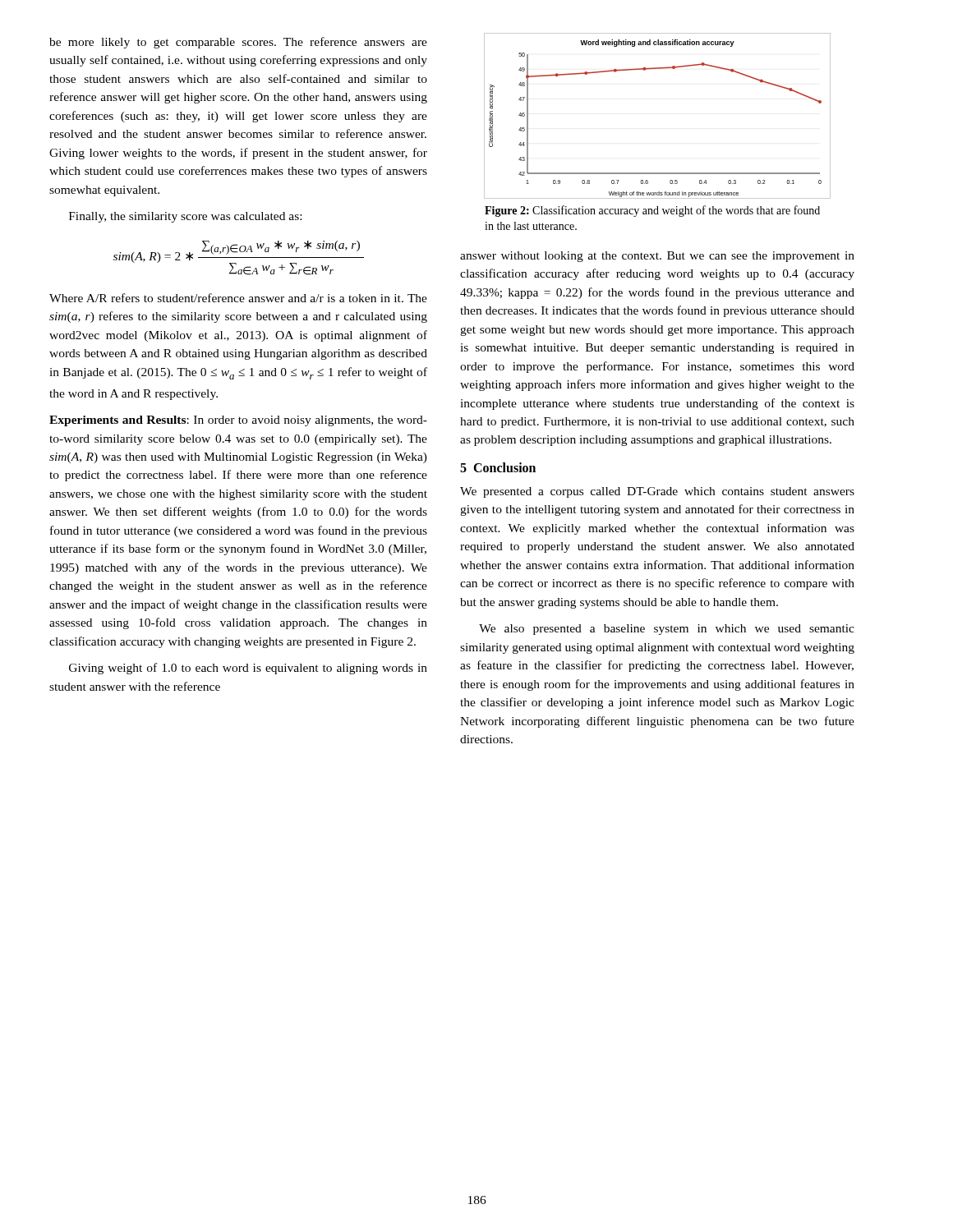Viewport: 953px width, 1232px height.
Task: Locate the element starting "Figure 2: Classification accuracy and"
Action: point(652,218)
